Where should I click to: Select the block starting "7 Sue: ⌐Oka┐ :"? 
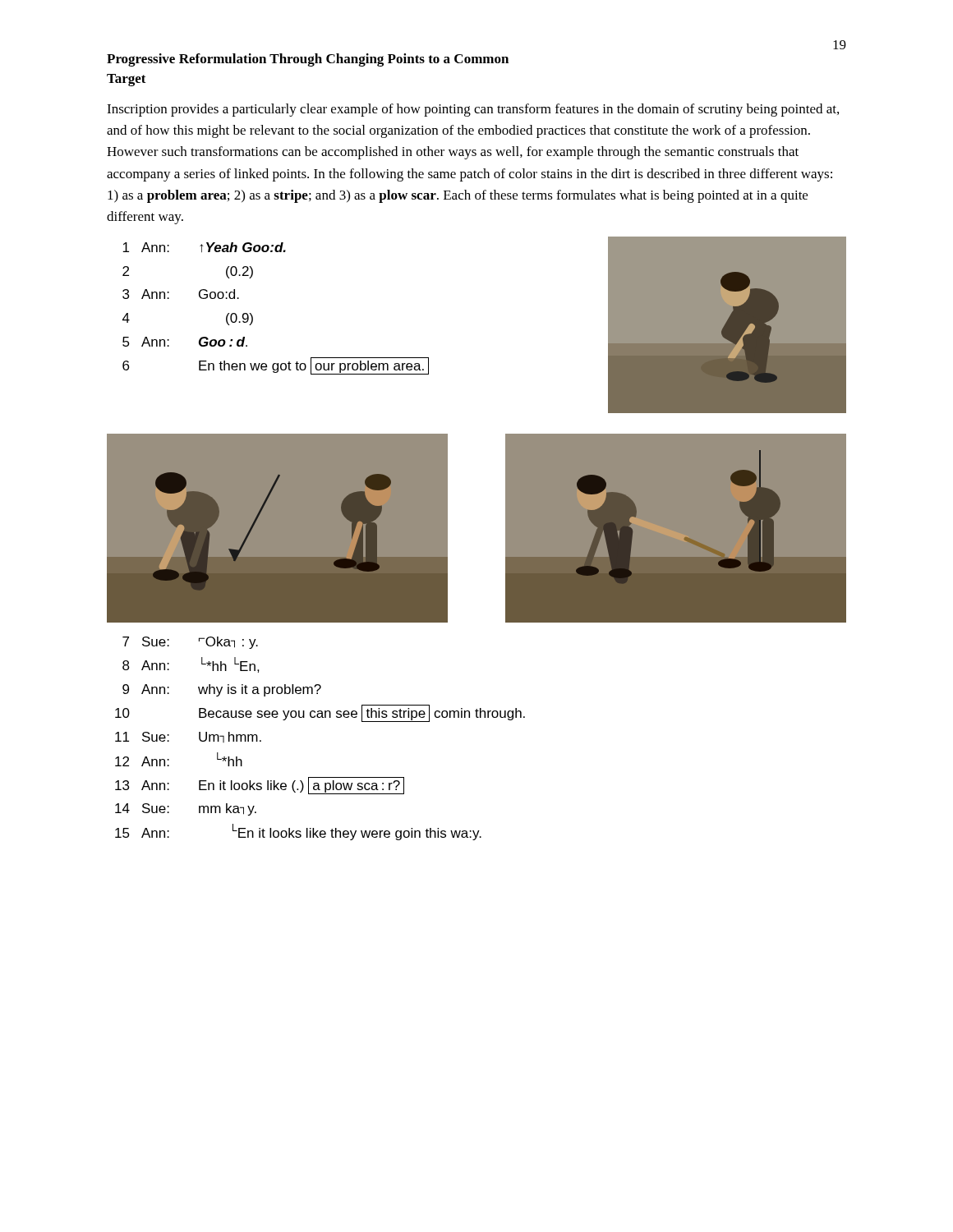(x=152, y=643)
